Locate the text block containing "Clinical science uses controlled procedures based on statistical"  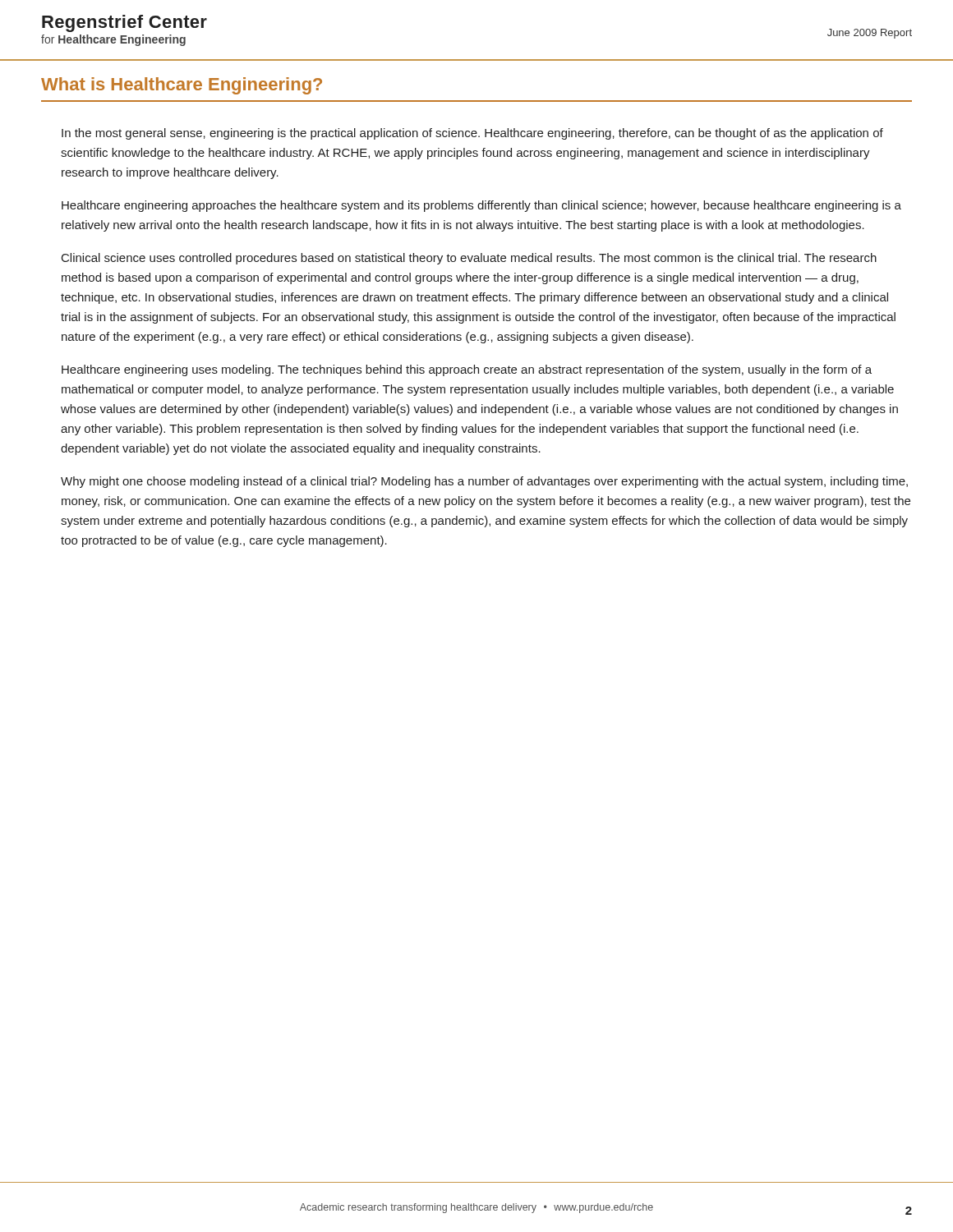point(486,297)
